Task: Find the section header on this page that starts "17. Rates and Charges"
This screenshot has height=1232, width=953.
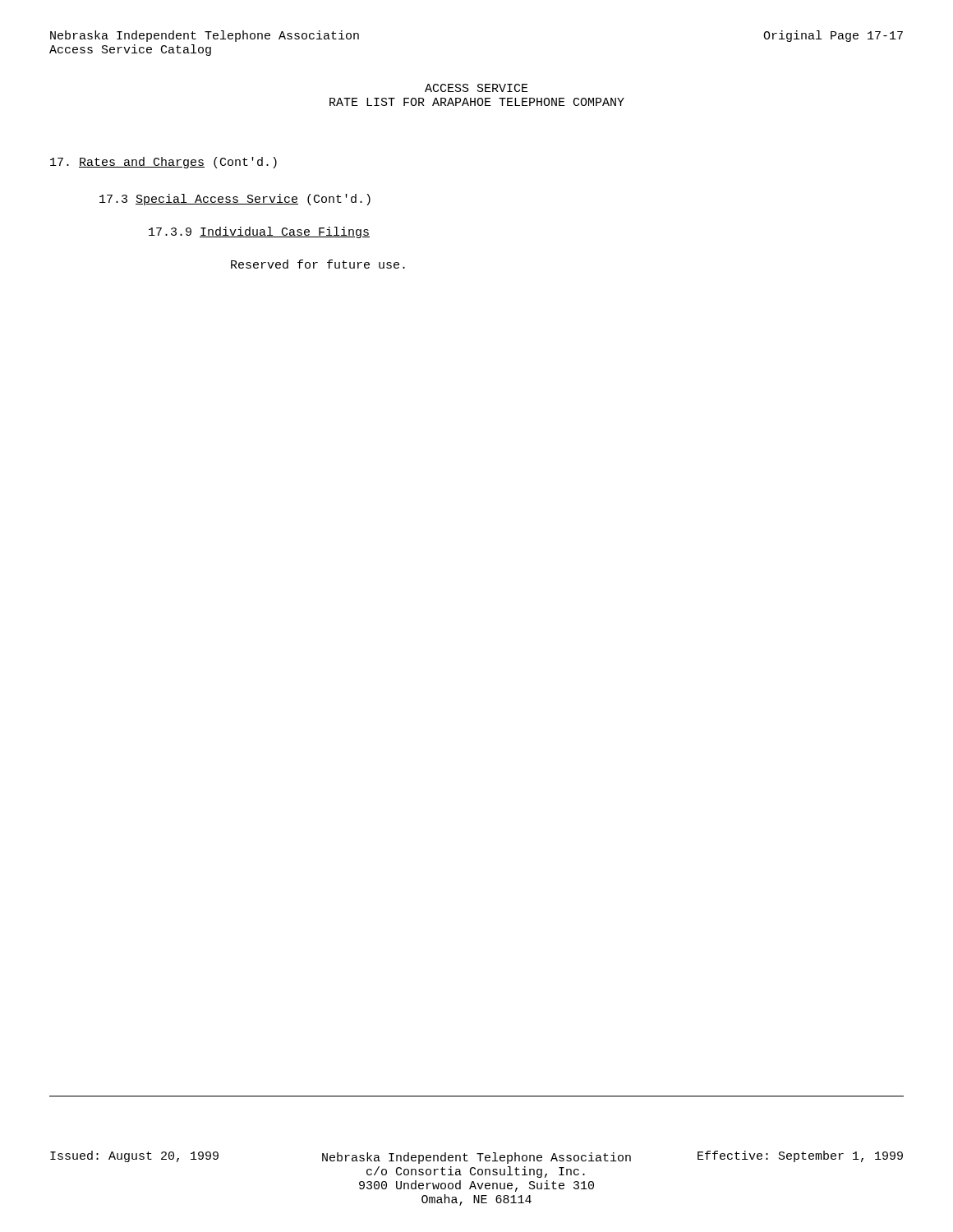Action: (164, 163)
